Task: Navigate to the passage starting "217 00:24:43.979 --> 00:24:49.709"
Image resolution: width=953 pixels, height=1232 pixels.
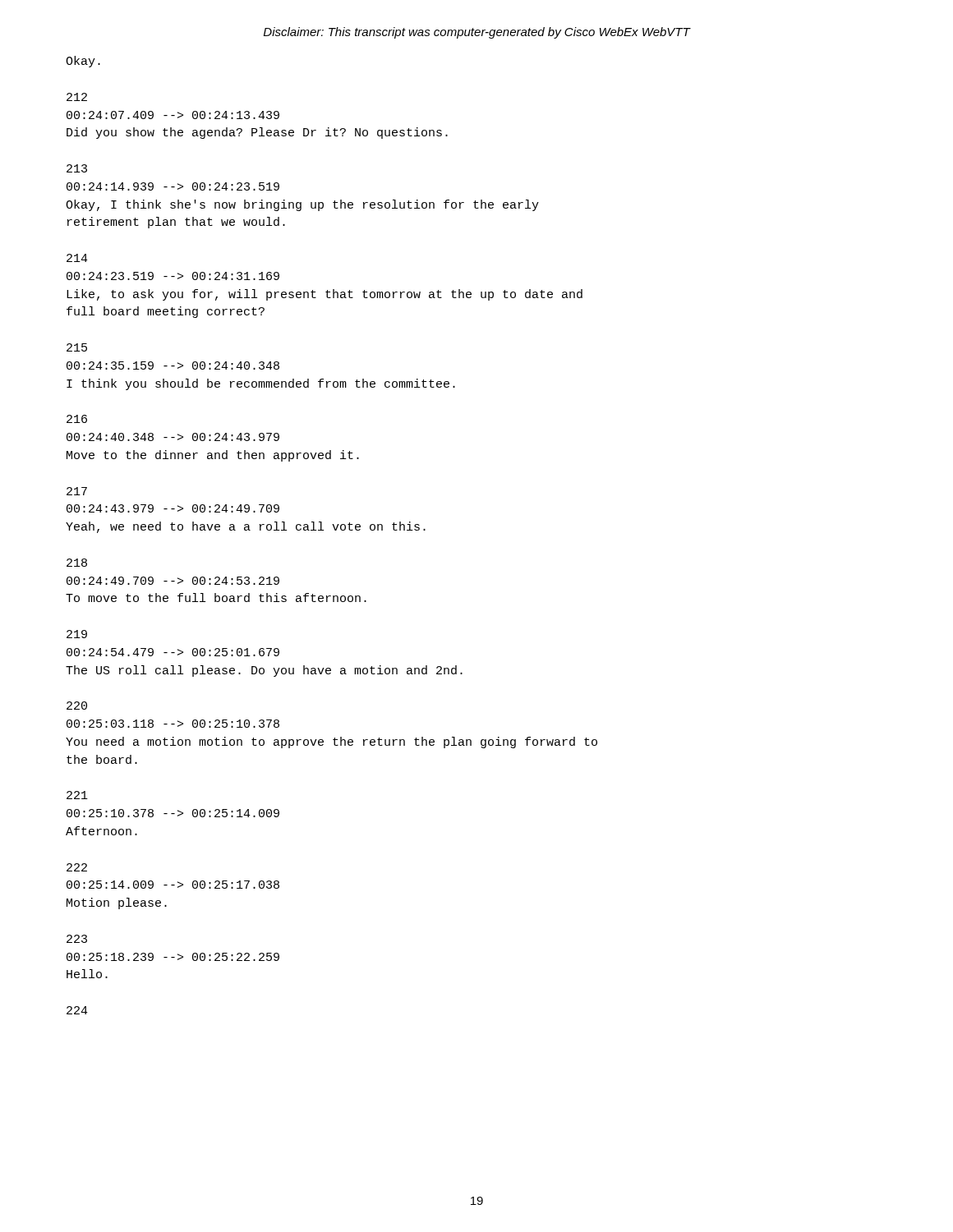Action: click(247, 510)
